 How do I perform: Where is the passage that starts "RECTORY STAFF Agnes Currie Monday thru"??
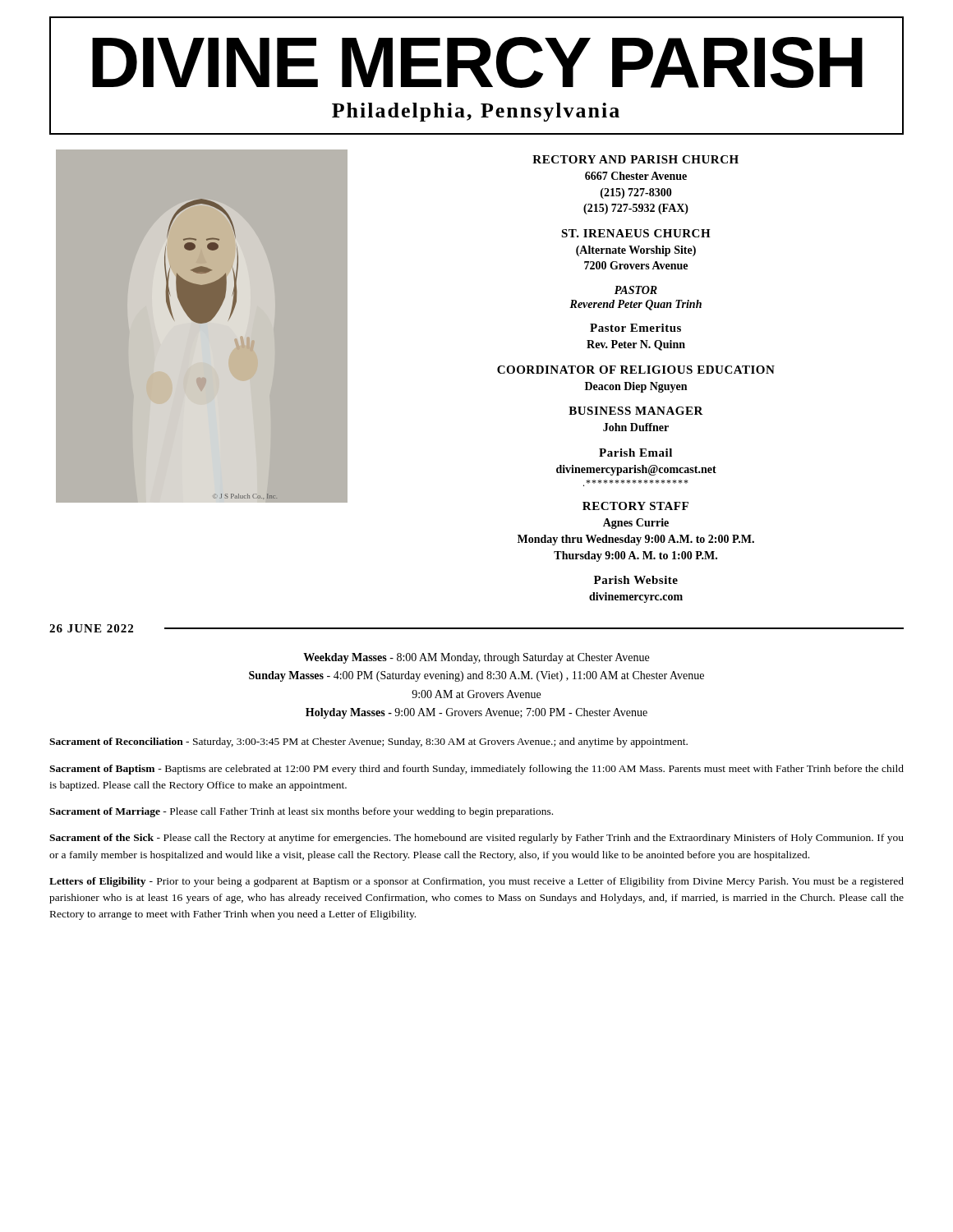pos(636,532)
